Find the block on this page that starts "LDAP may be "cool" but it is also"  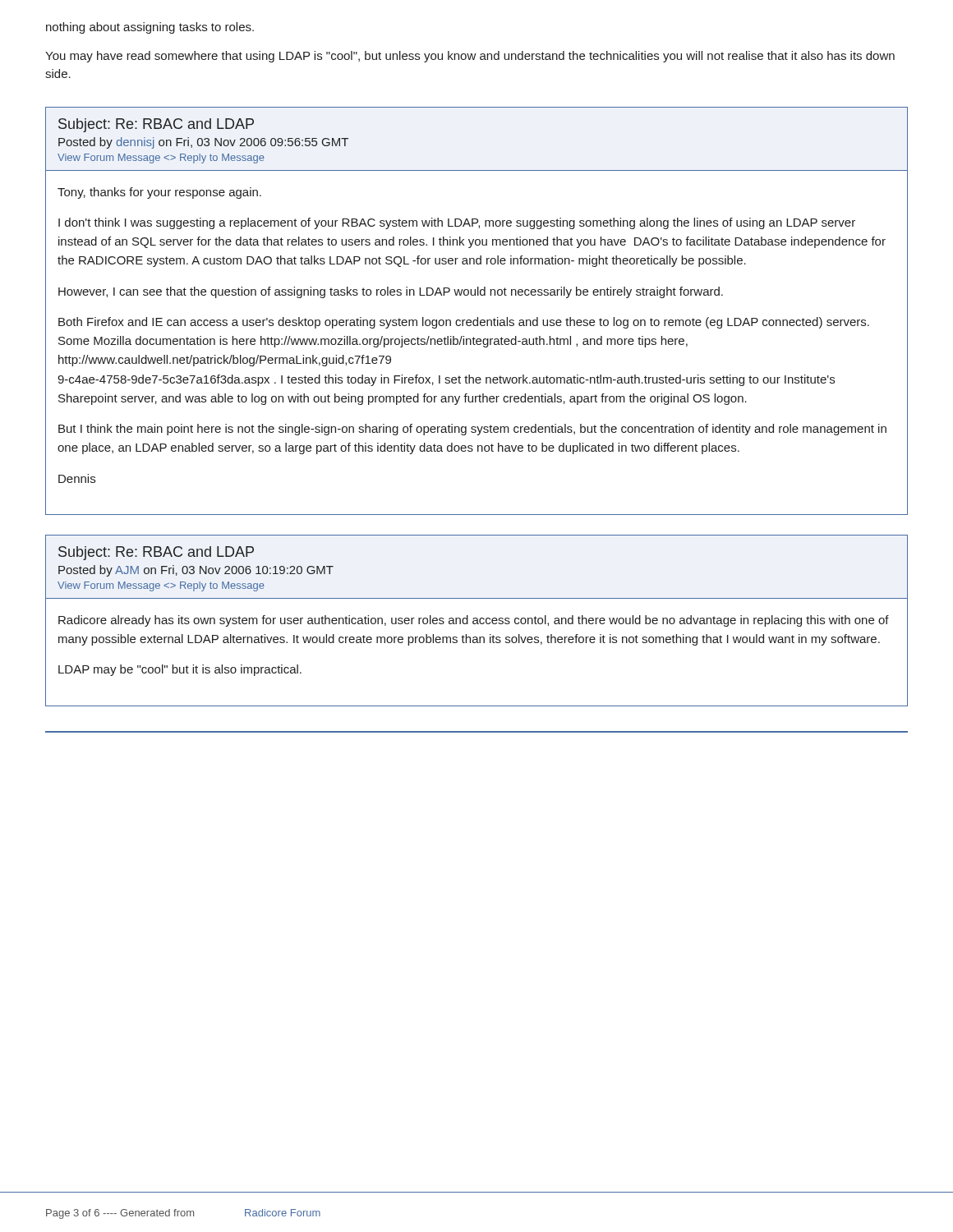(x=180, y=669)
